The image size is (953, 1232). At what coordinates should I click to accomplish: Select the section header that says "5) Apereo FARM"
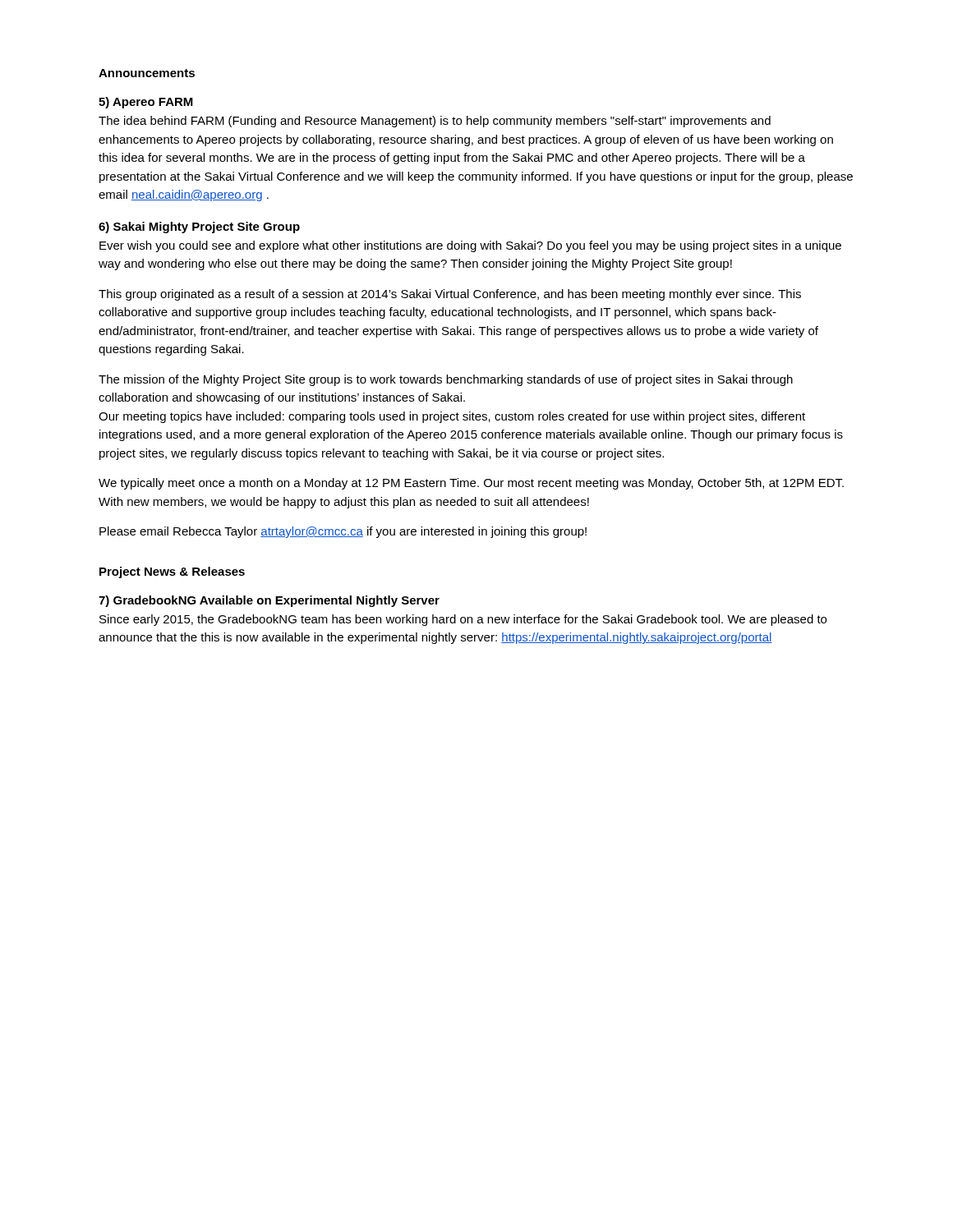pos(146,101)
